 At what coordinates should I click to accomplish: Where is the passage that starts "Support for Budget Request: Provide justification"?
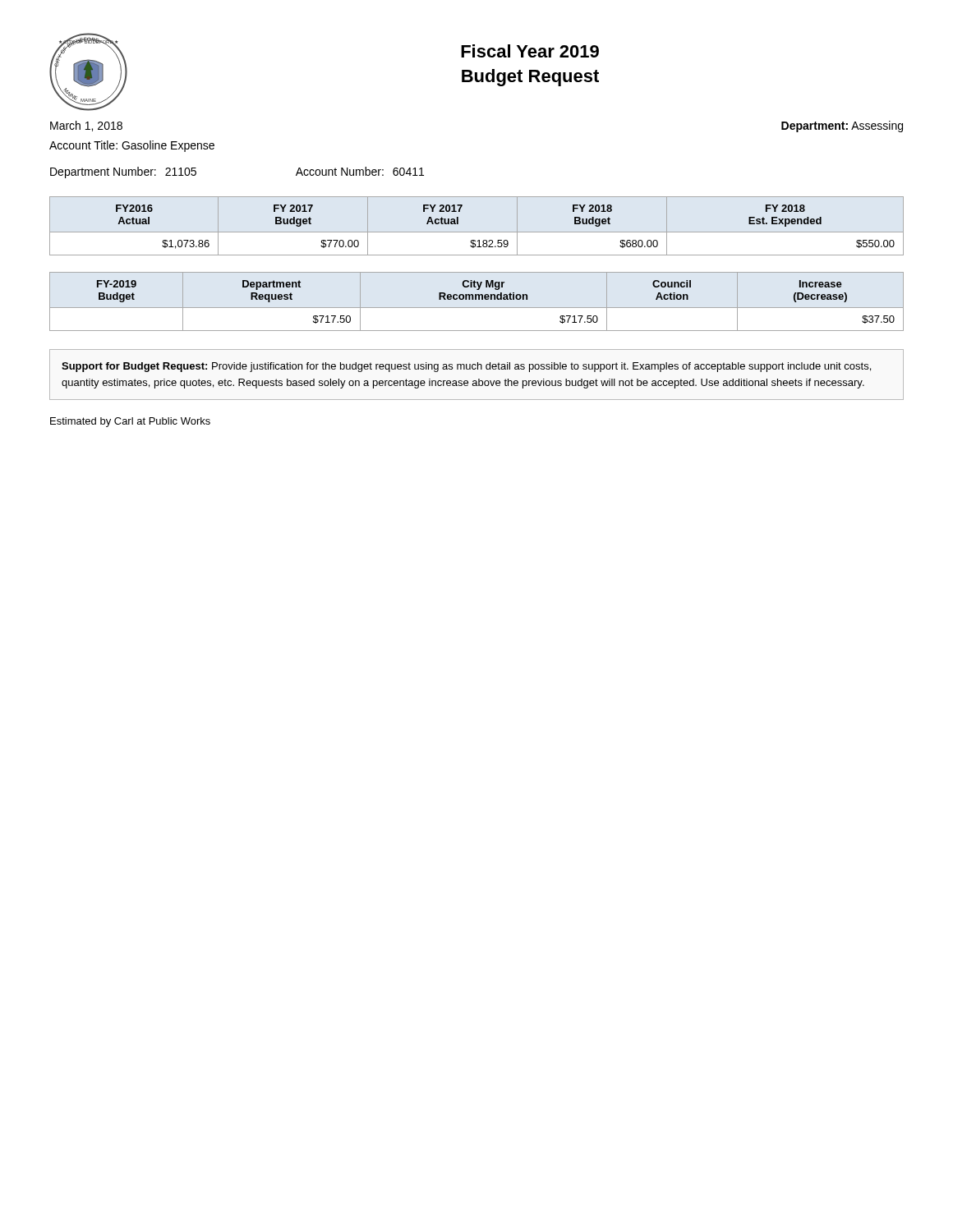coord(467,374)
